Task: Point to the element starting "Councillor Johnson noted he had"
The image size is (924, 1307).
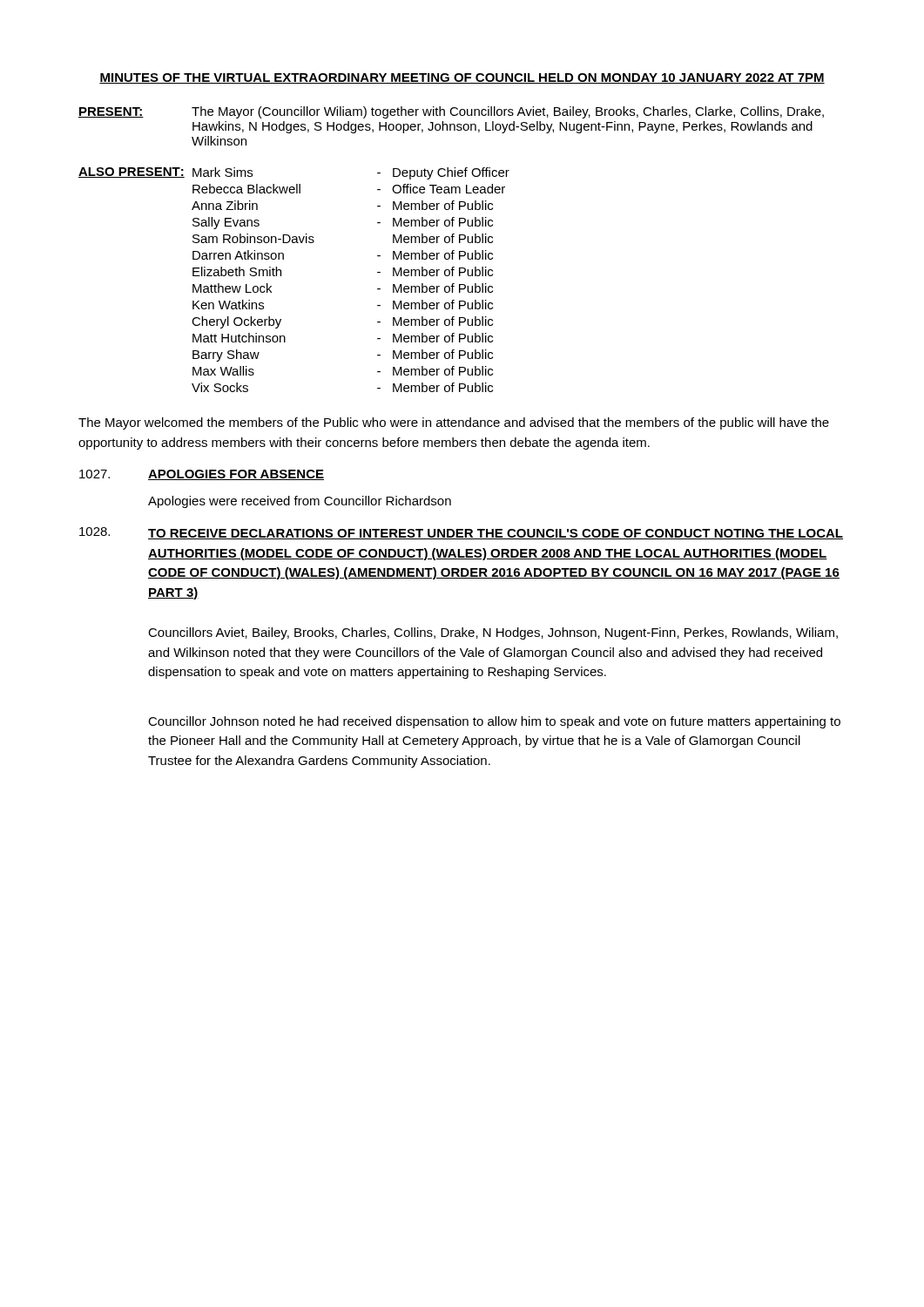Action: coord(462,748)
